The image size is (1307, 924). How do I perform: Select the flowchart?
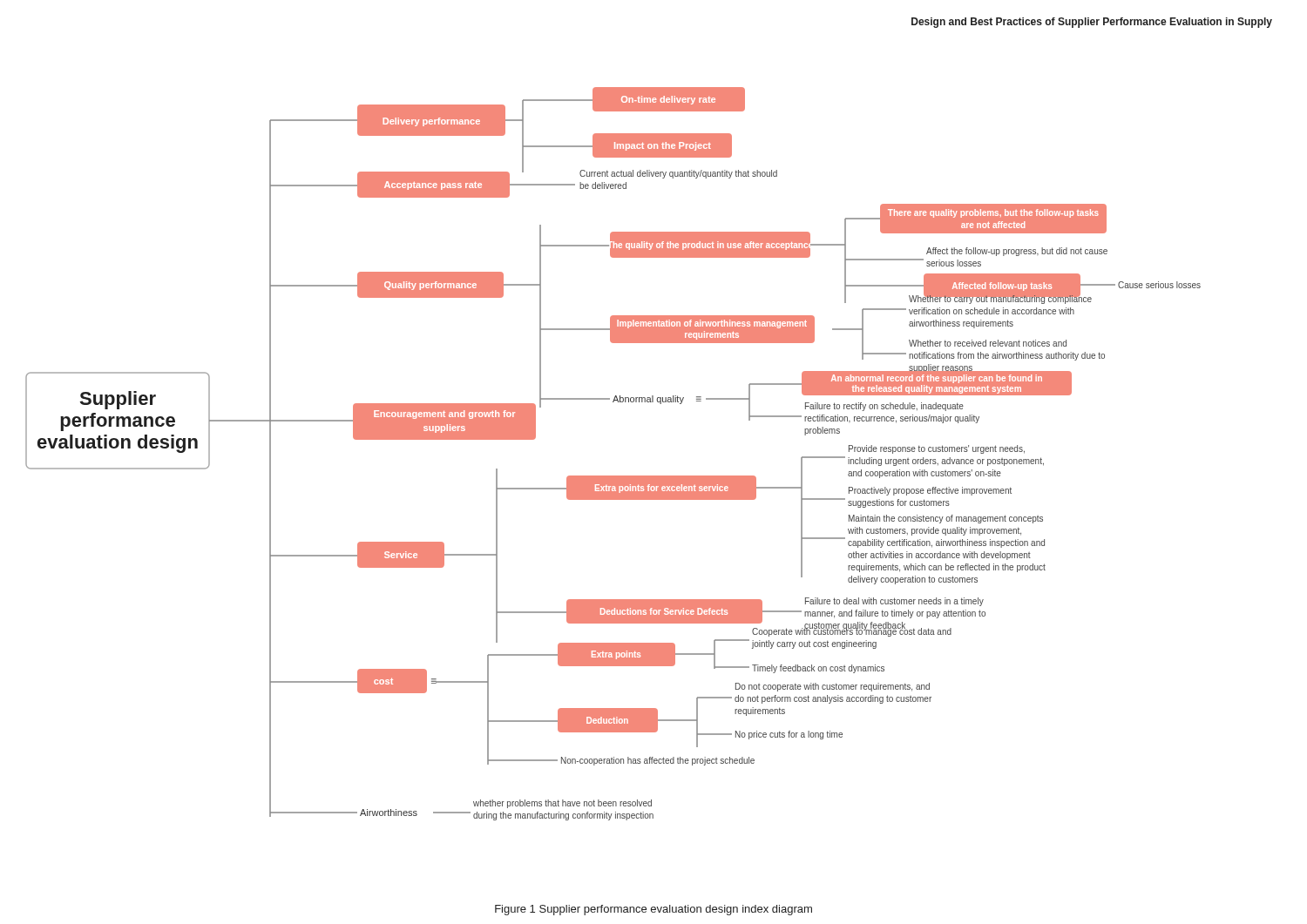(654, 457)
